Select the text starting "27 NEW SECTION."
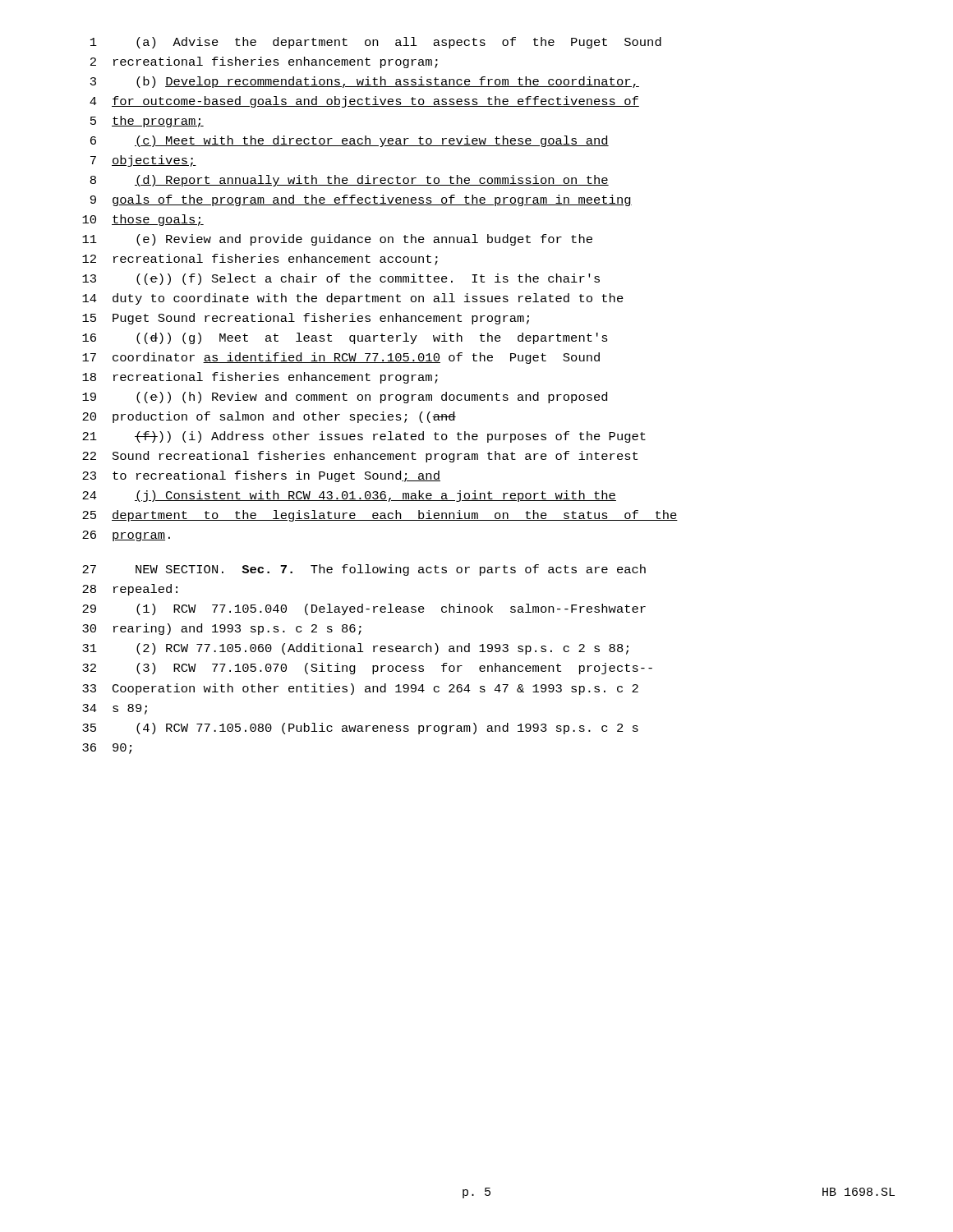953x1232 pixels. point(476,570)
